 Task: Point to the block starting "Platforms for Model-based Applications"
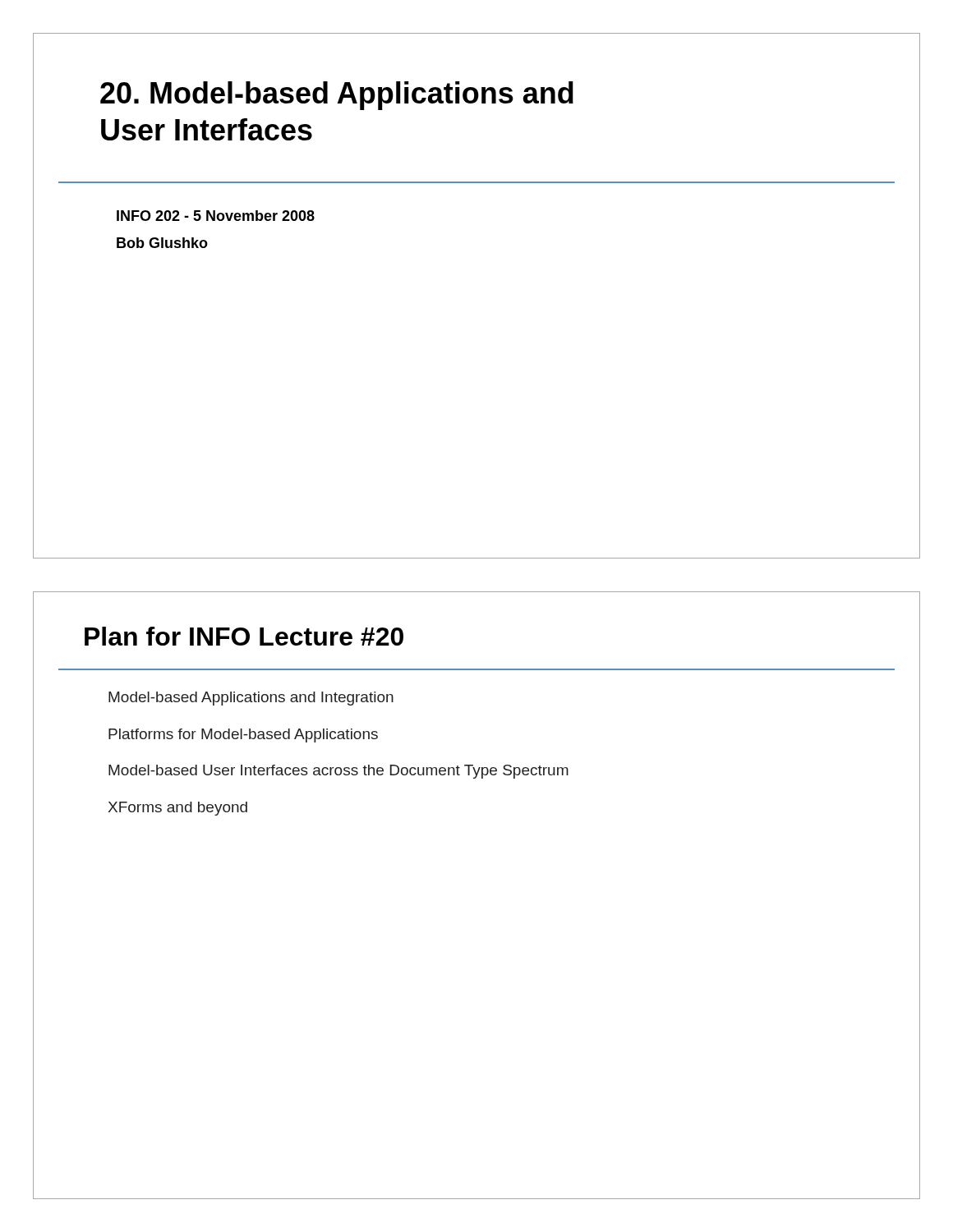click(243, 734)
